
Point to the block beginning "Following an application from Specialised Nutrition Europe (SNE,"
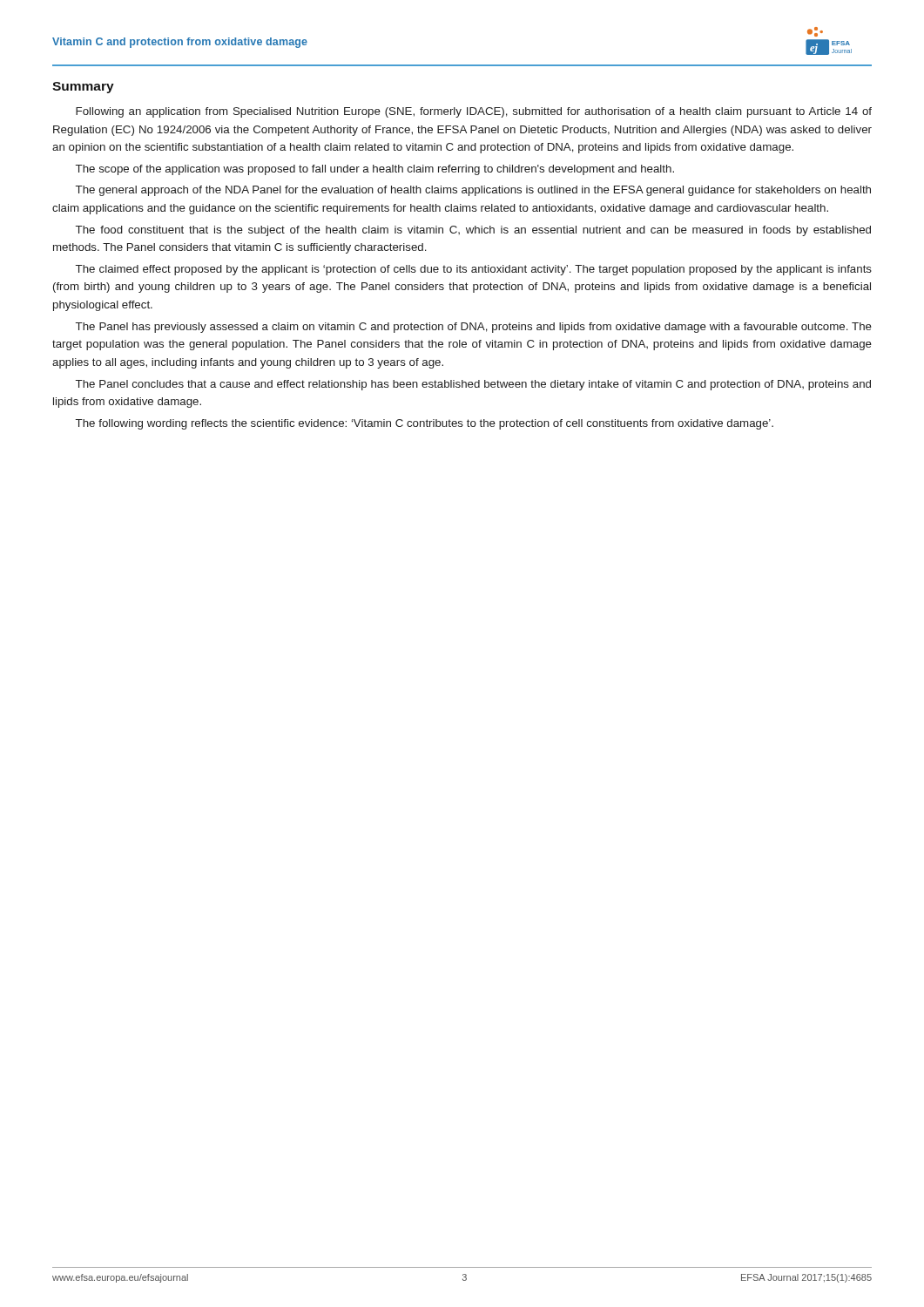(462, 268)
